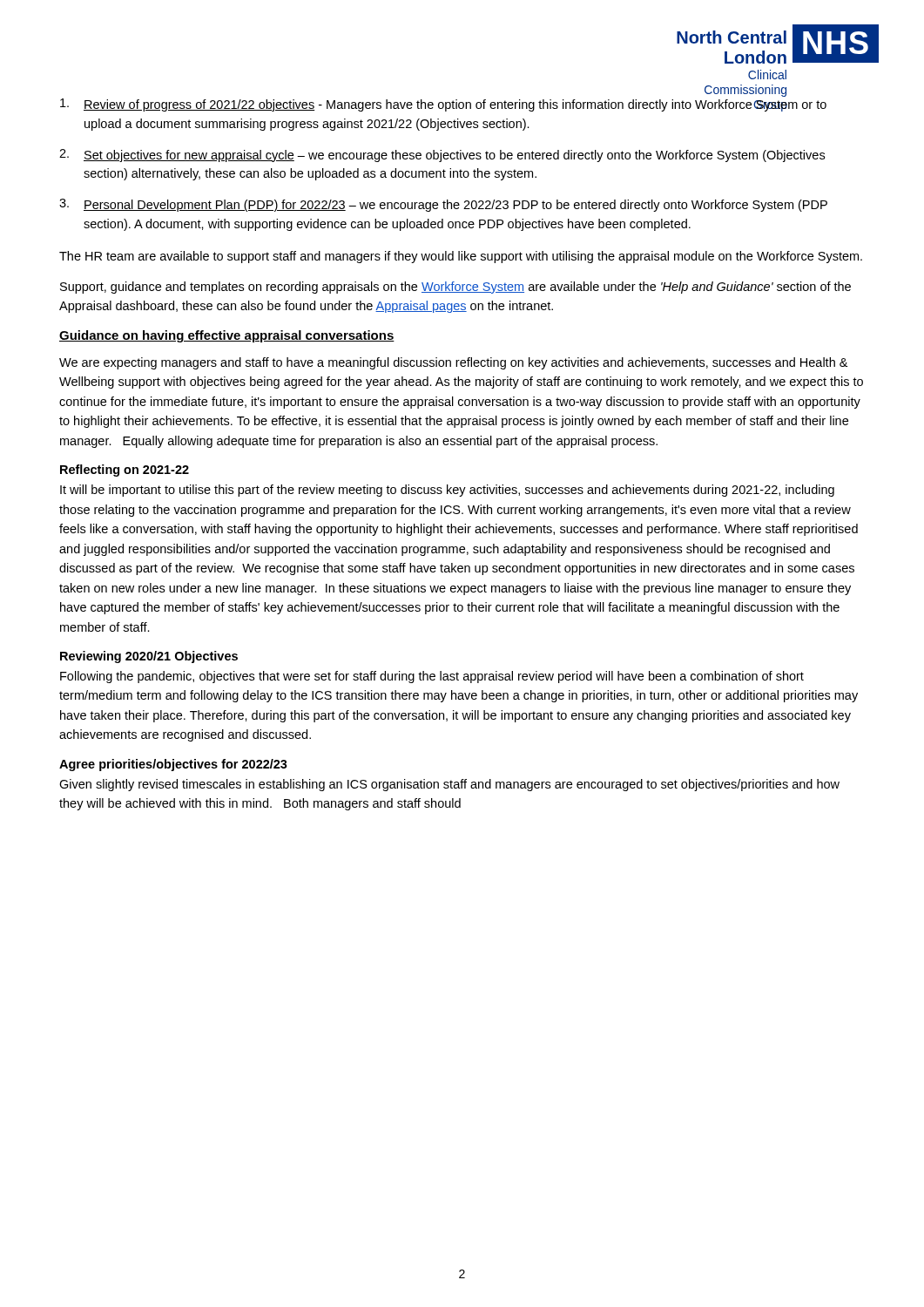Locate the block of text that opens with "2. Set objectives for new"
924x1307 pixels.
tap(462, 165)
